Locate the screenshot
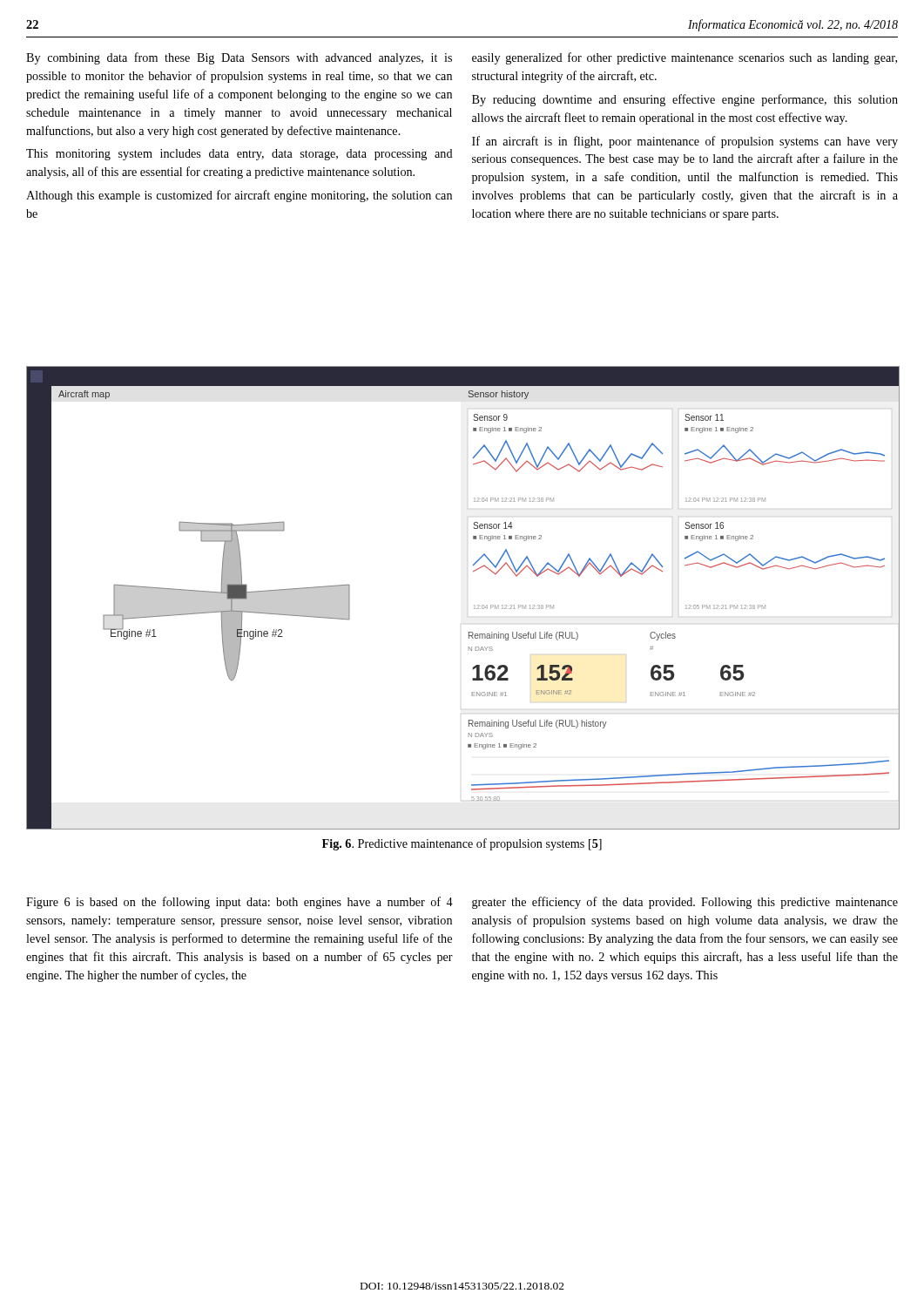 point(462,609)
